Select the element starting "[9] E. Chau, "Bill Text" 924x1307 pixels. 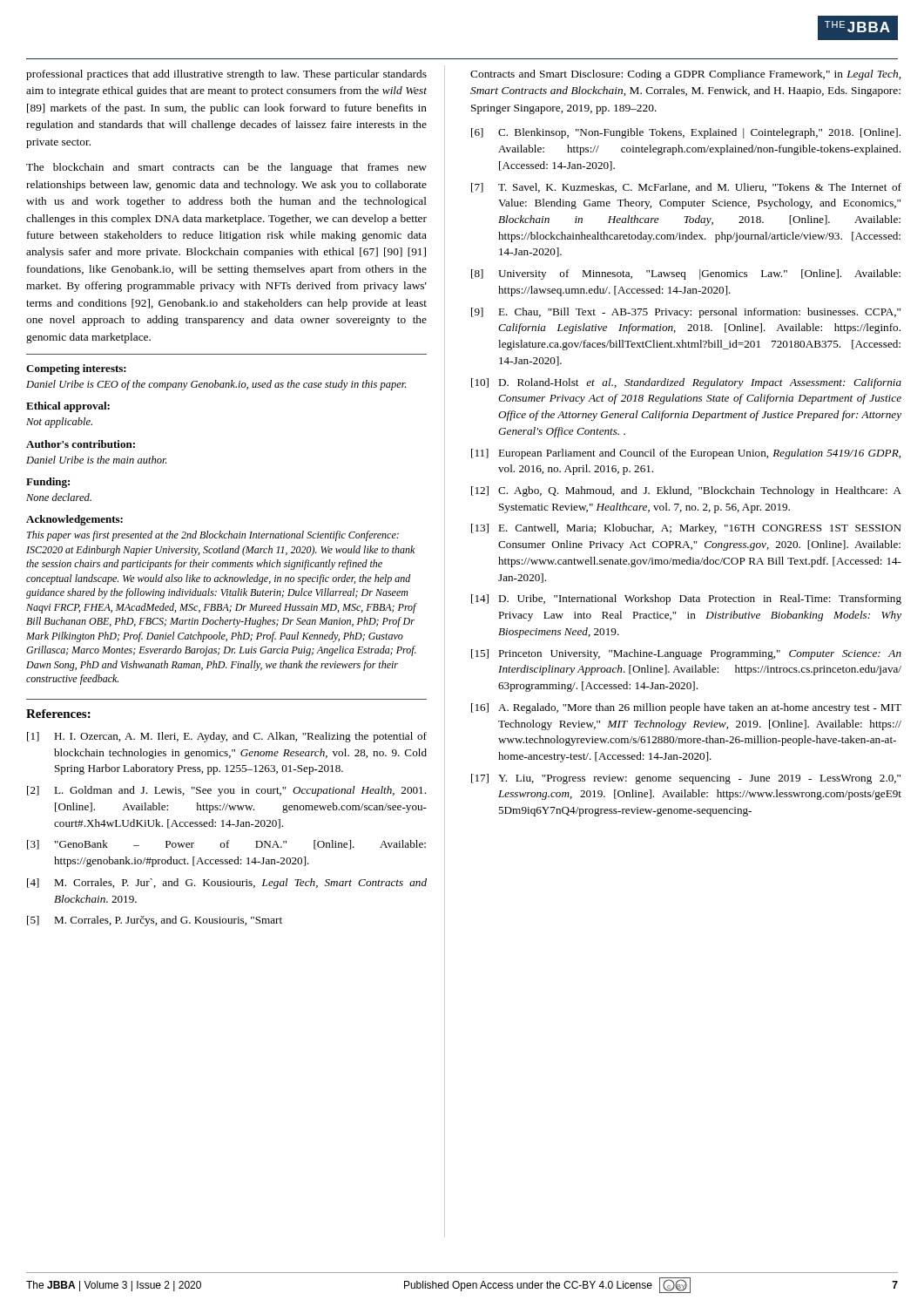coord(686,336)
